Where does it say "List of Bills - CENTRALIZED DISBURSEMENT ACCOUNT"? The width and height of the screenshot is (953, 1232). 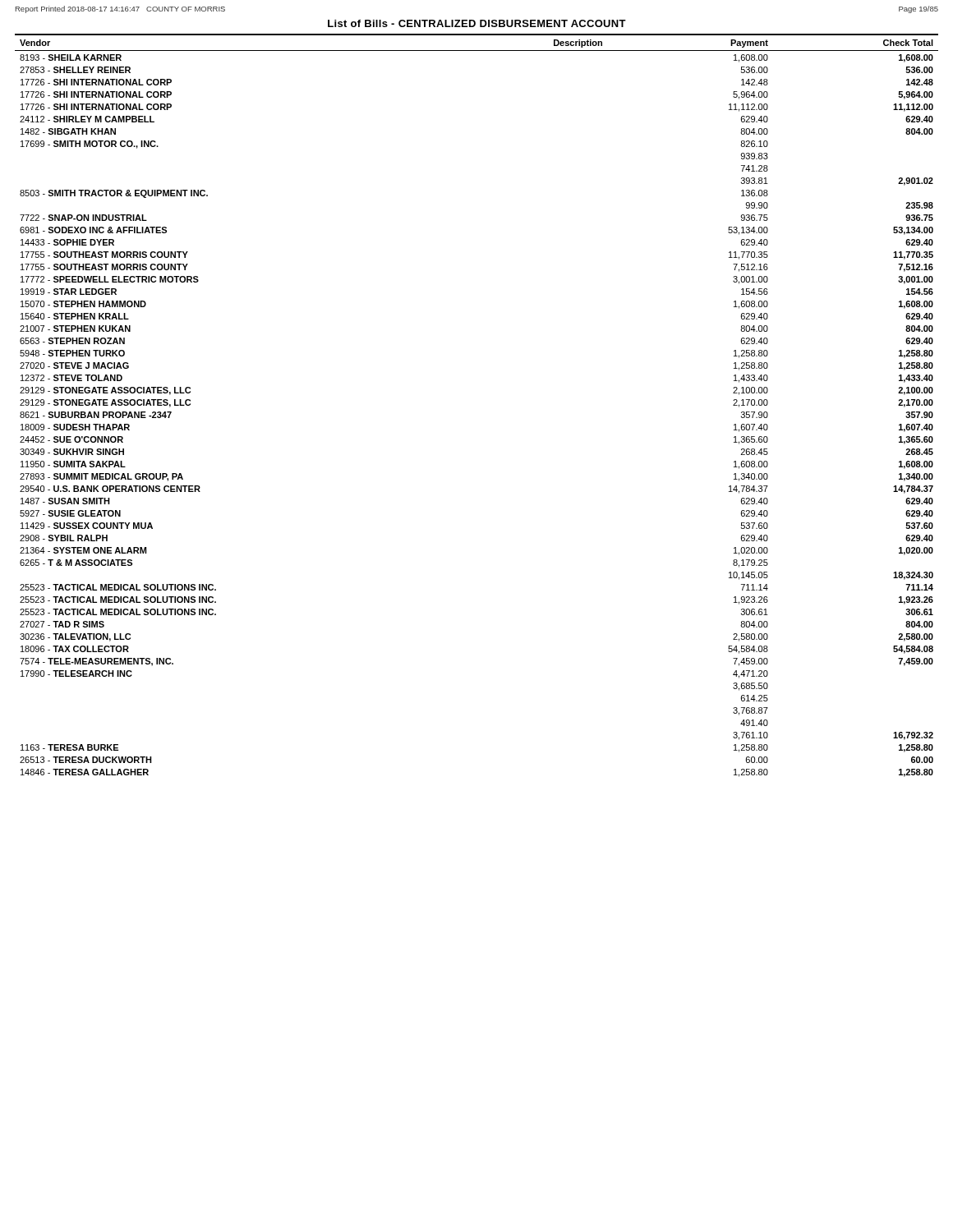tap(476, 23)
